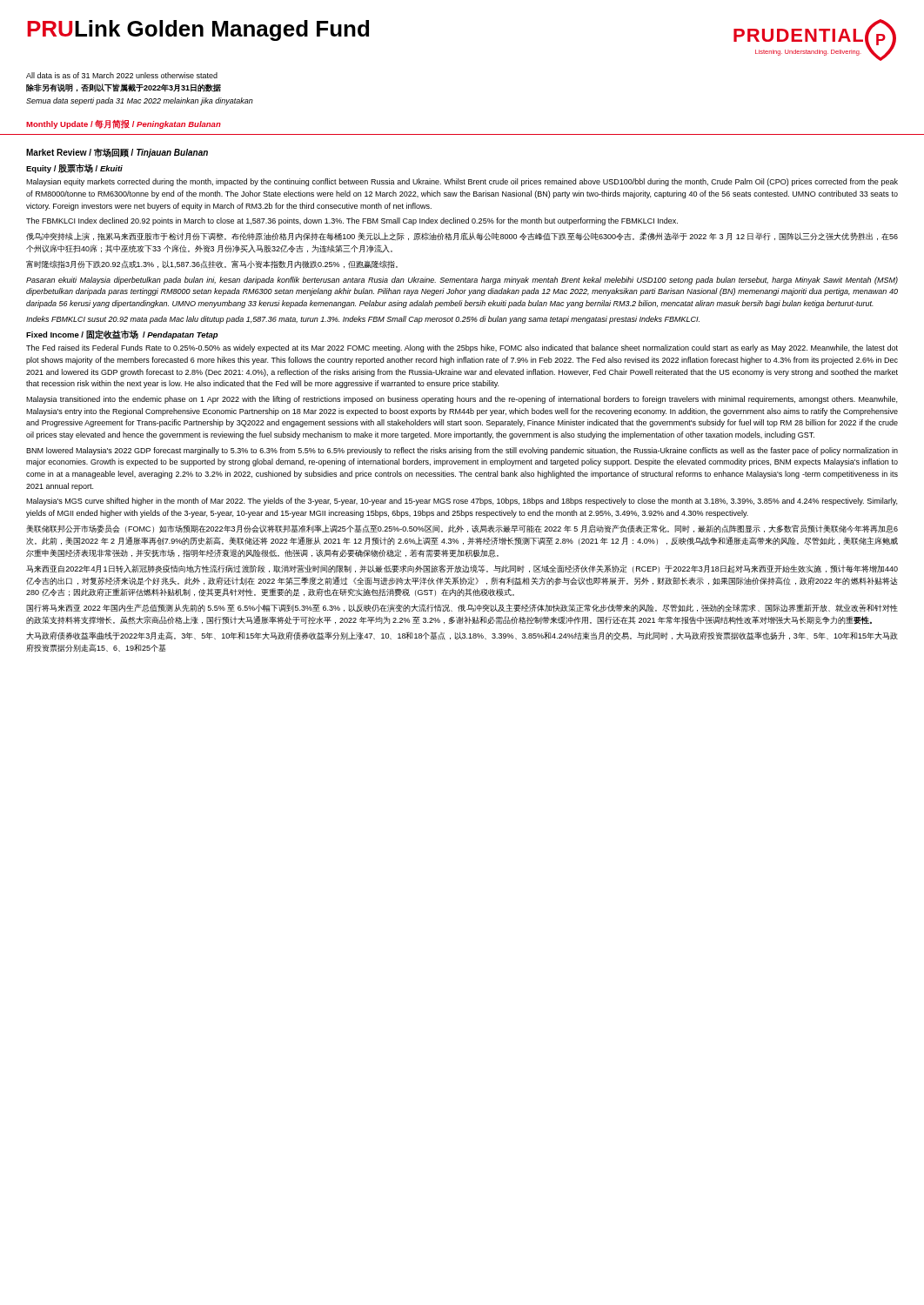Find the text block that says "Pasaran ekuiti Malaysia diperbetulkan pada bulan ini,"
This screenshot has width=924, height=1305.
462,292
